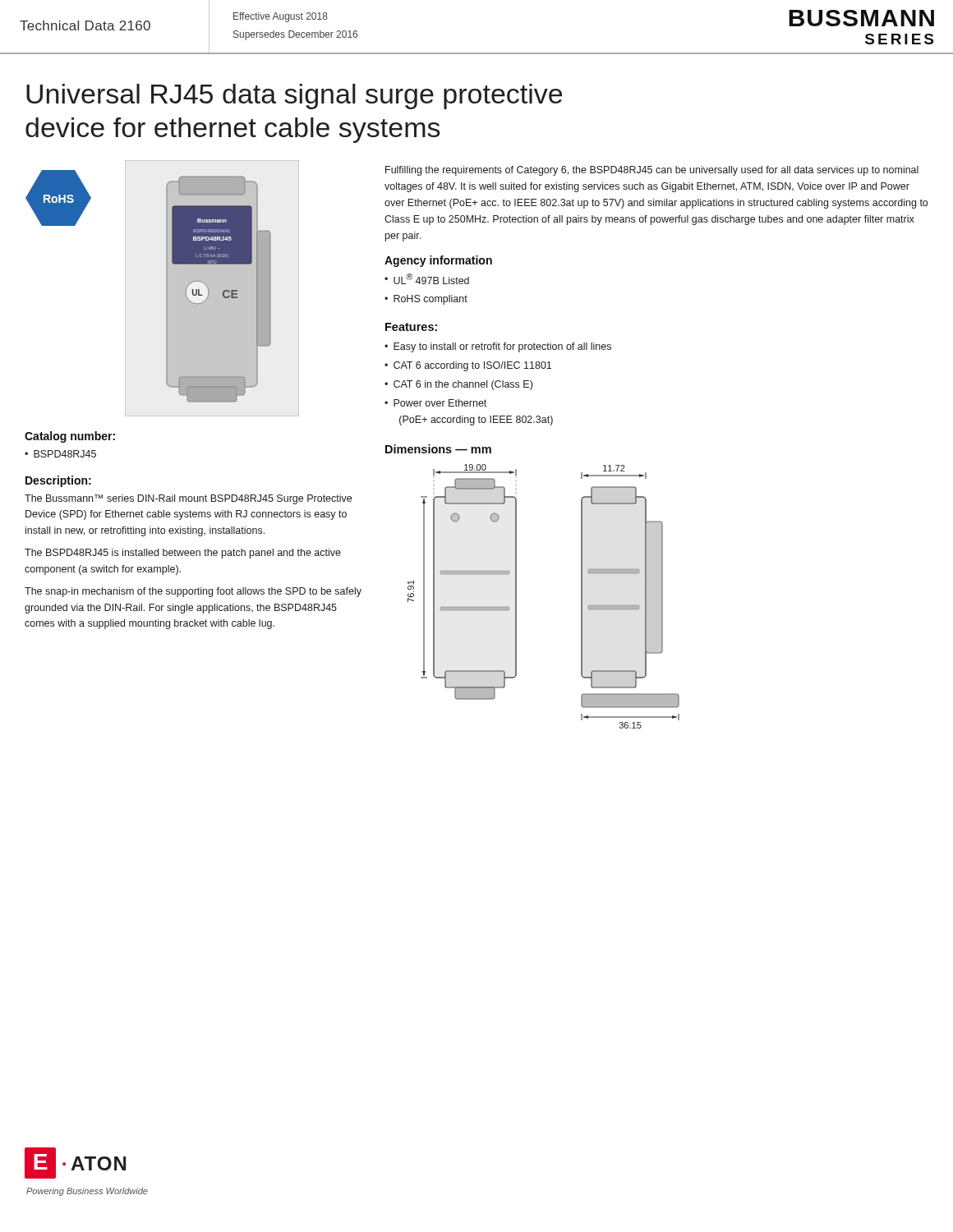Locate the text block starting "•UL® 497B Listed"

pos(427,280)
